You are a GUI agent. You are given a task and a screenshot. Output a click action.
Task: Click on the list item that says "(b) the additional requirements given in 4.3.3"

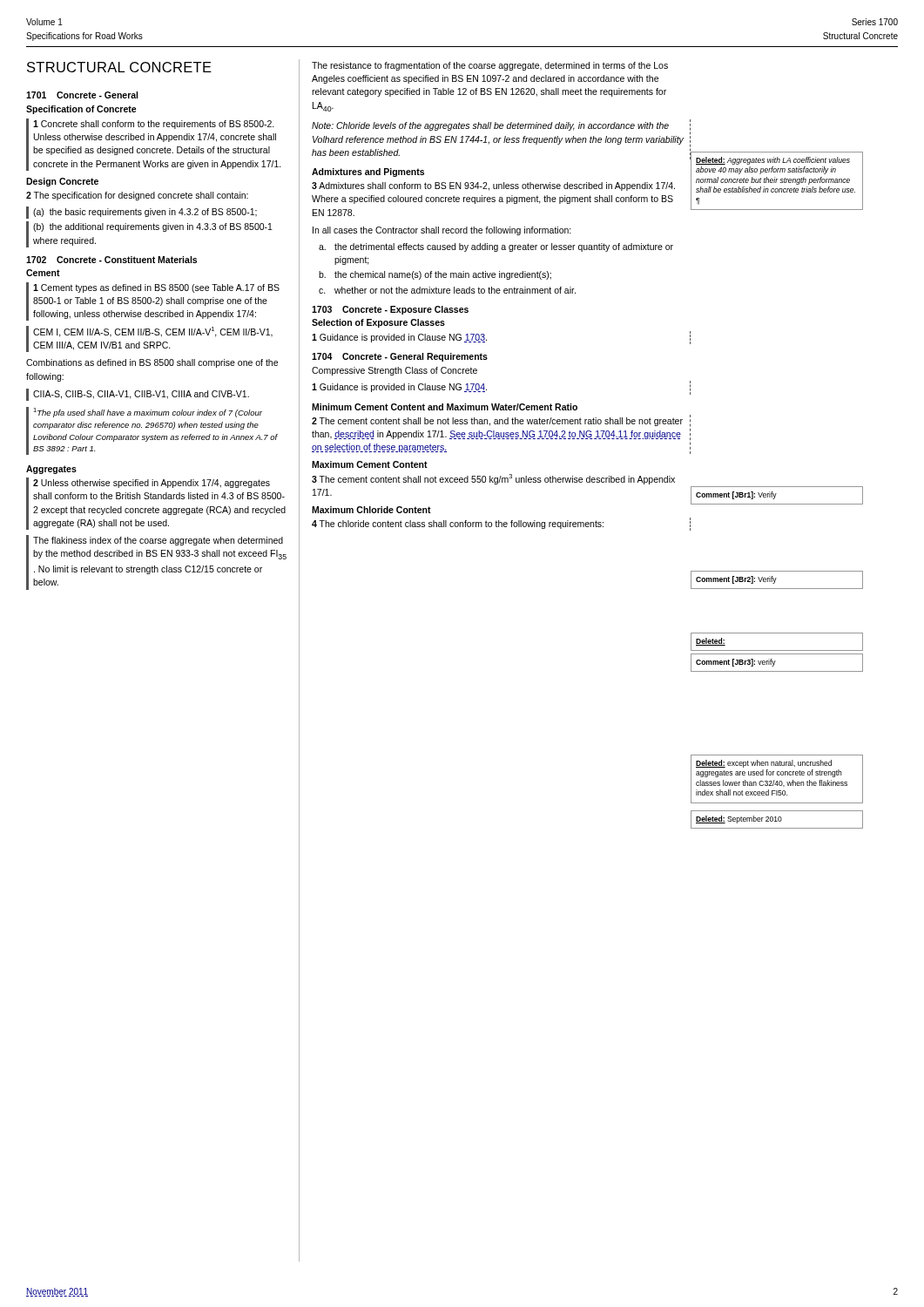coord(157,234)
